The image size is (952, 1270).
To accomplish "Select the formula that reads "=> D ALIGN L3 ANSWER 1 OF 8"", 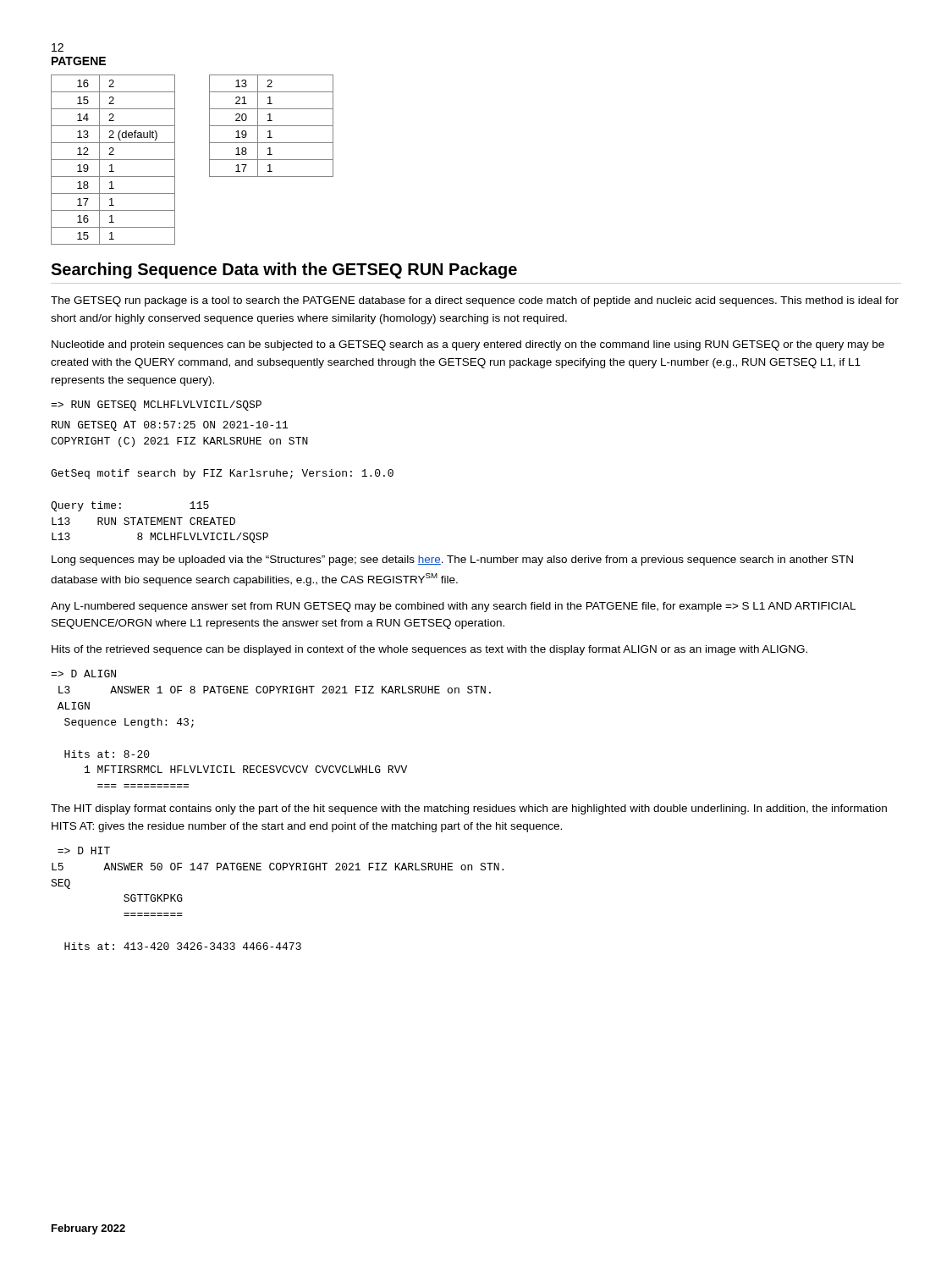I will point(83,674).
